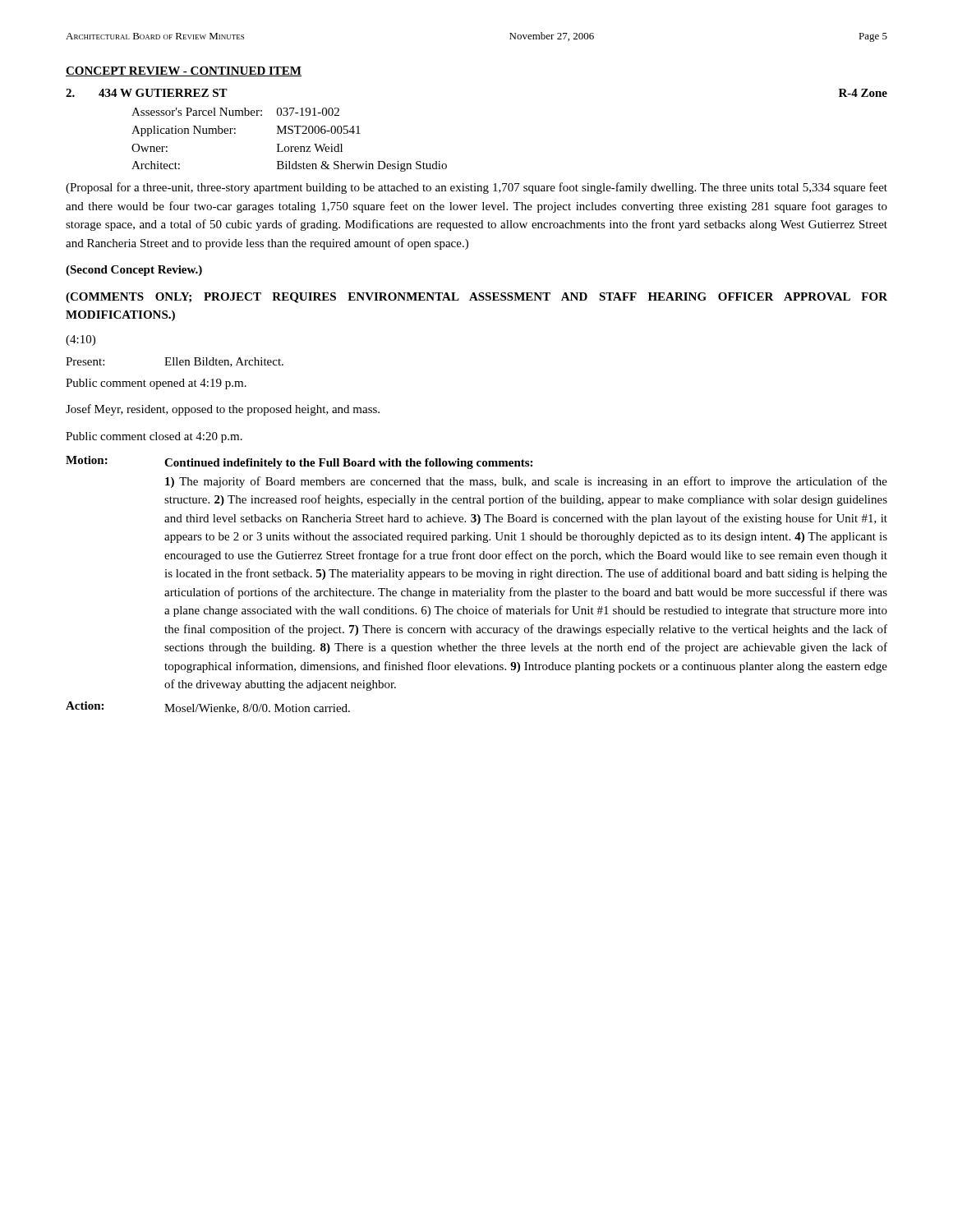
Task: Select the text that says "(Second Concept Review.)"
Action: click(134, 269)
